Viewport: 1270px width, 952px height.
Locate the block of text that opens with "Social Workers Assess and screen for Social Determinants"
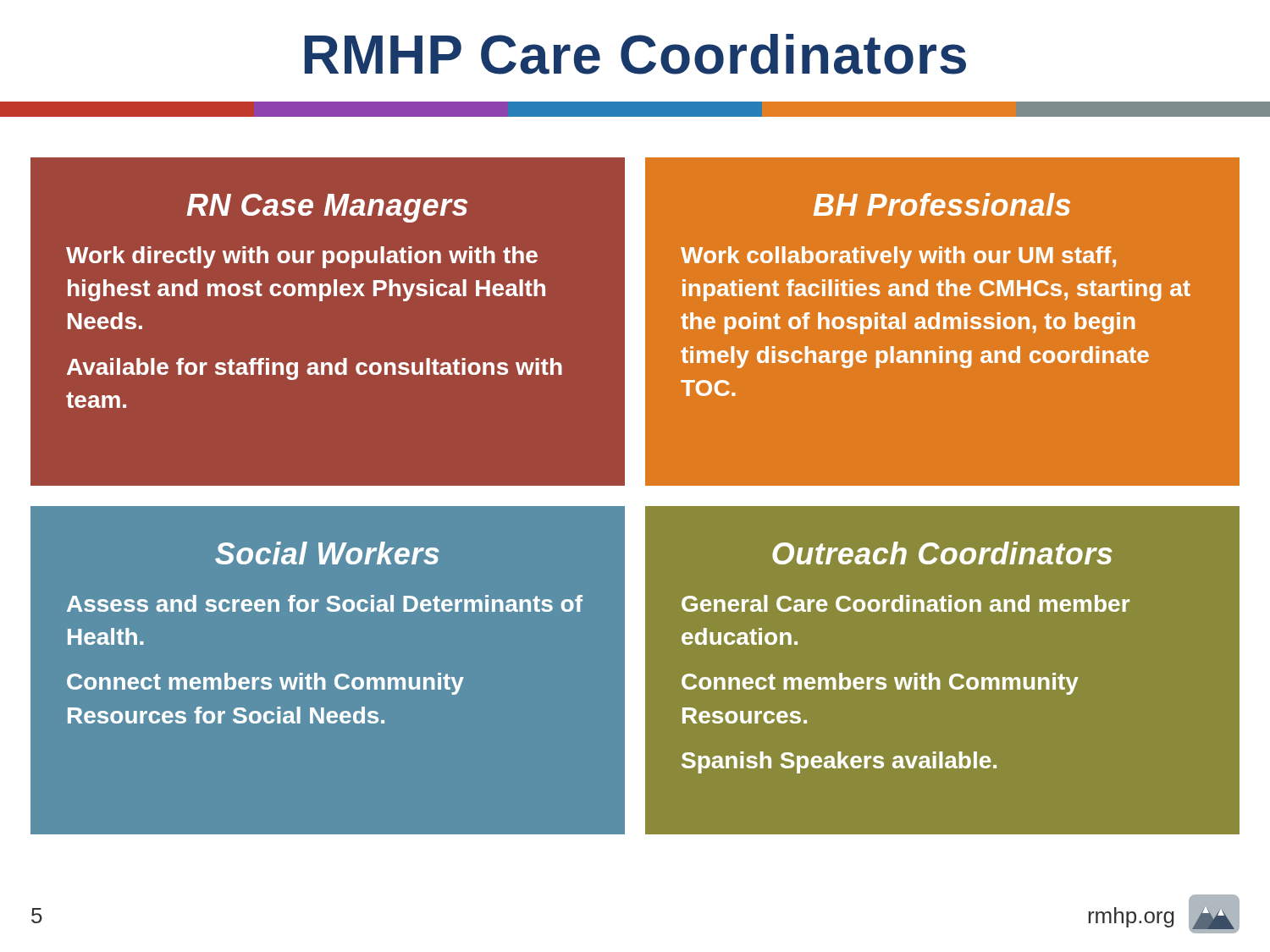click(x=327, y=553)
